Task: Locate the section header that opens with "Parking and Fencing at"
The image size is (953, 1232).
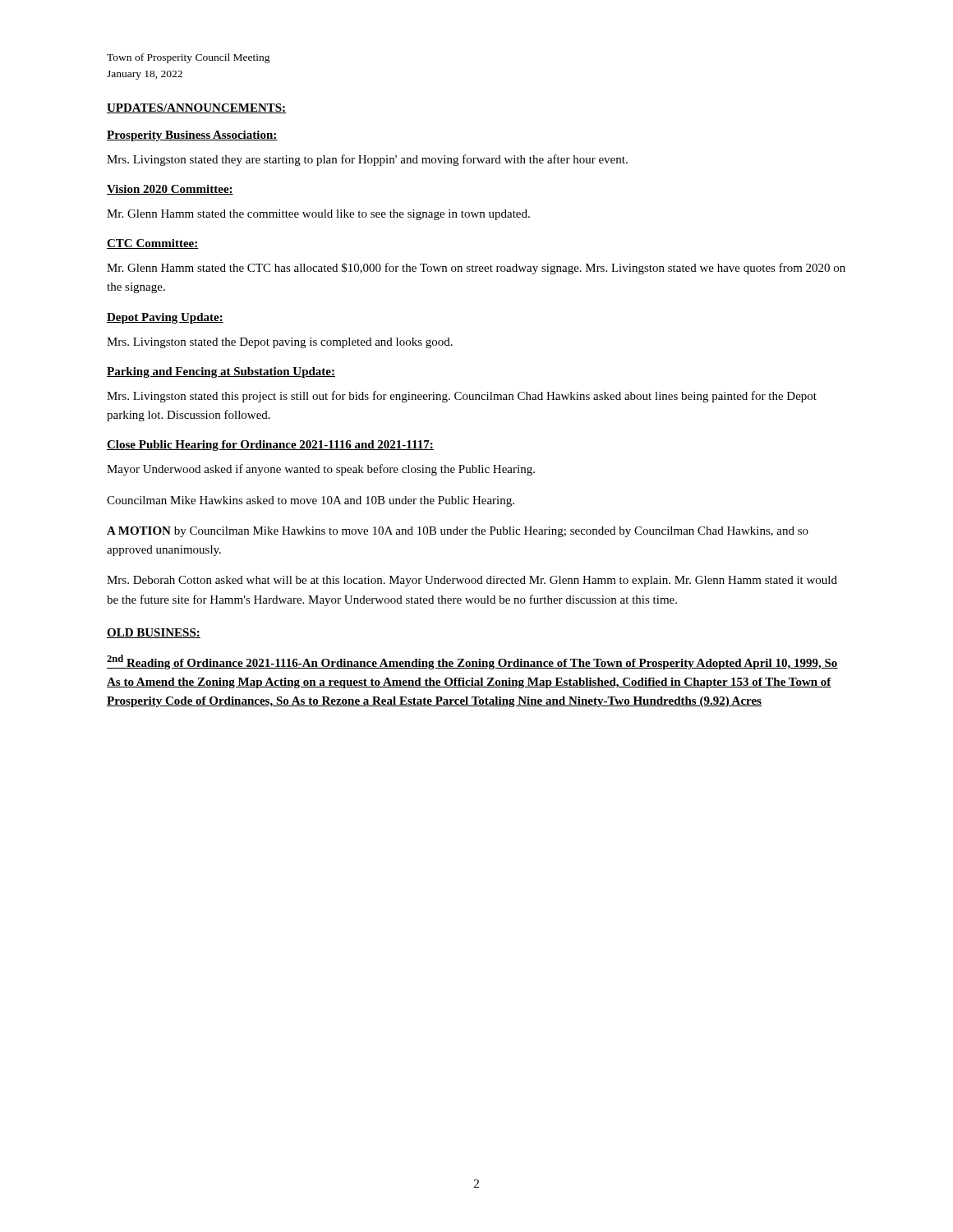Action: click(221, 371)
